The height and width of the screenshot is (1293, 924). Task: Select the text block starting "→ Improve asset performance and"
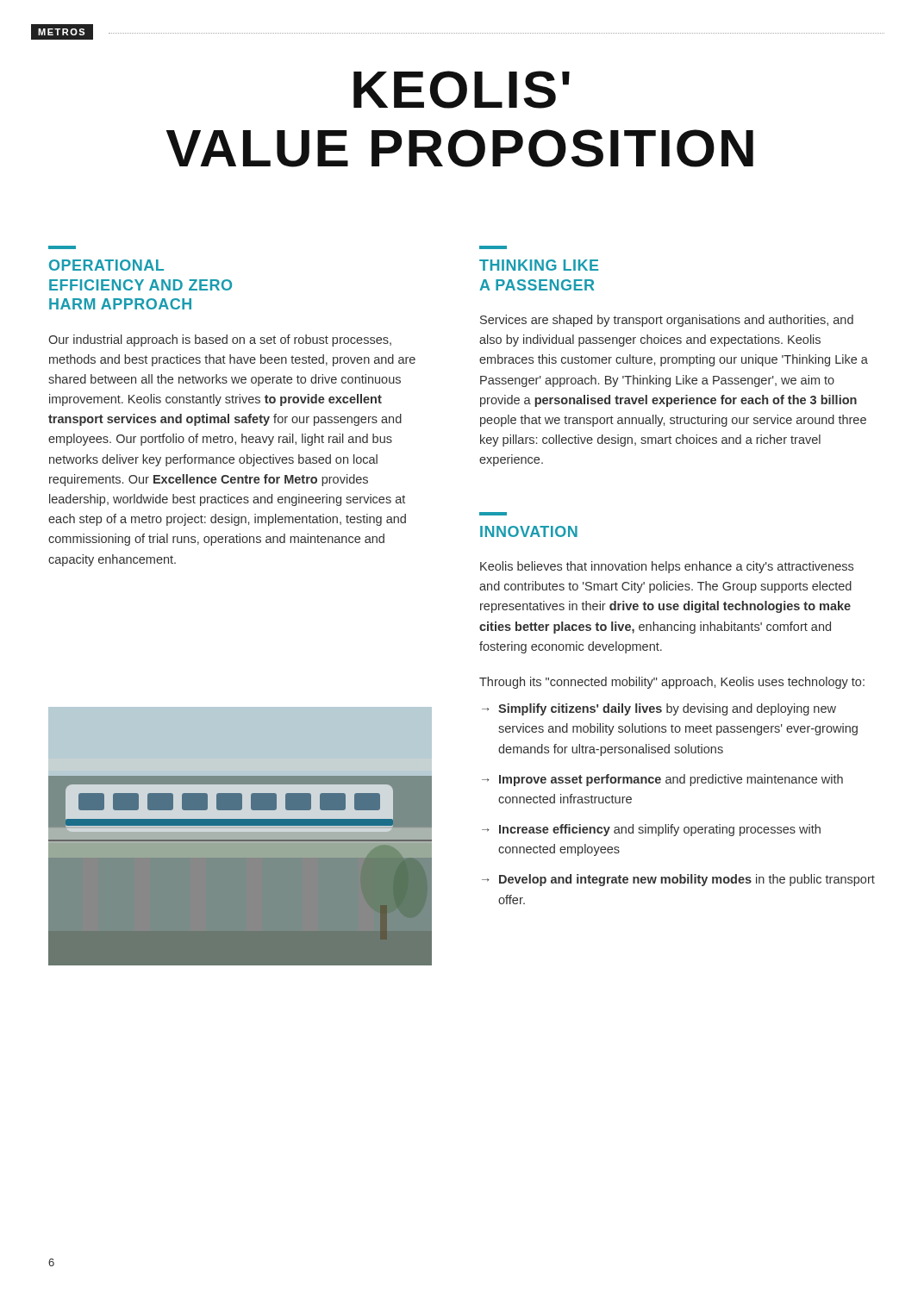tap(678, 789)
